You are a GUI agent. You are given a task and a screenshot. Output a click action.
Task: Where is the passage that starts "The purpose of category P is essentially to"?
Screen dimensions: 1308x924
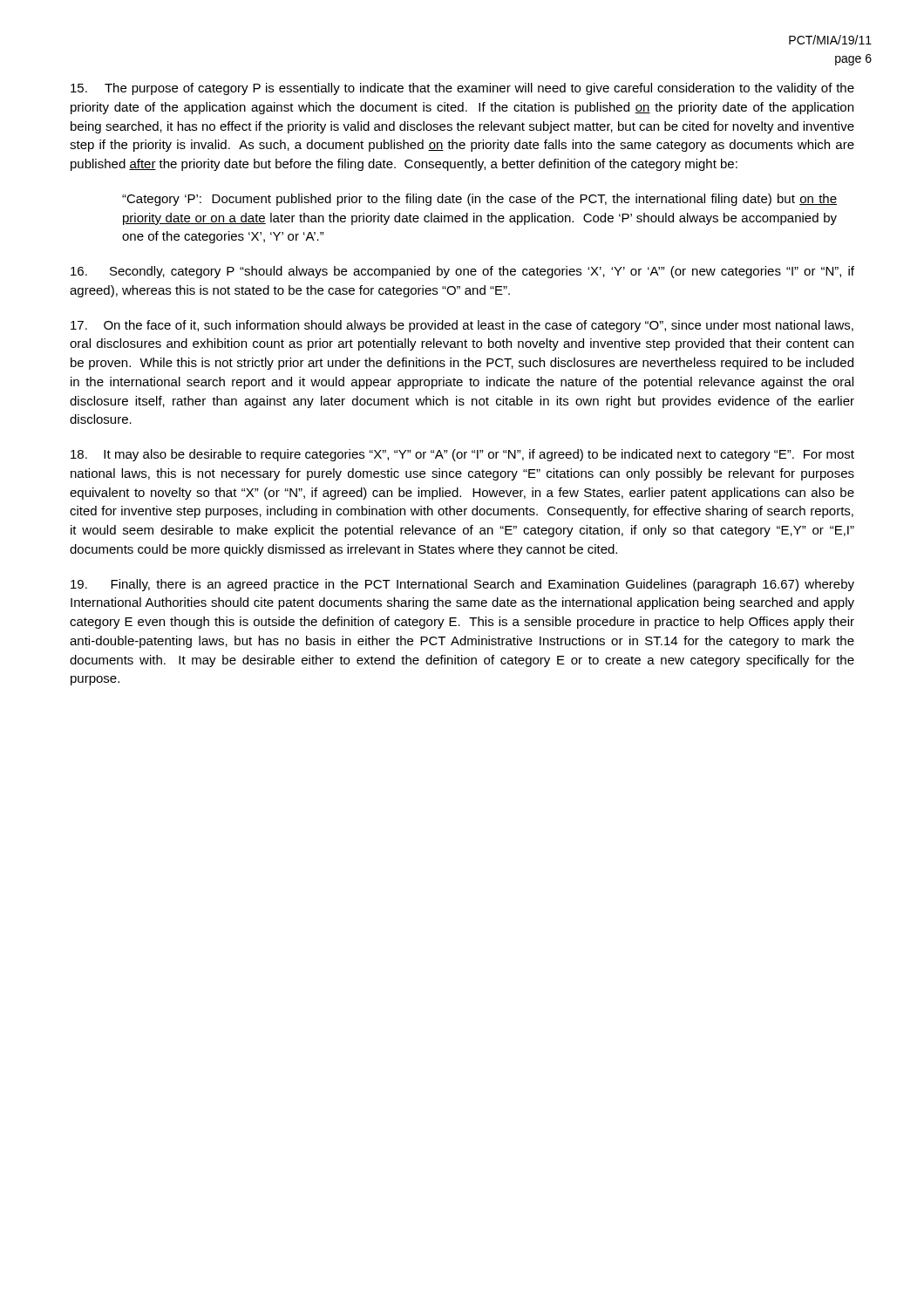[462, 126]
